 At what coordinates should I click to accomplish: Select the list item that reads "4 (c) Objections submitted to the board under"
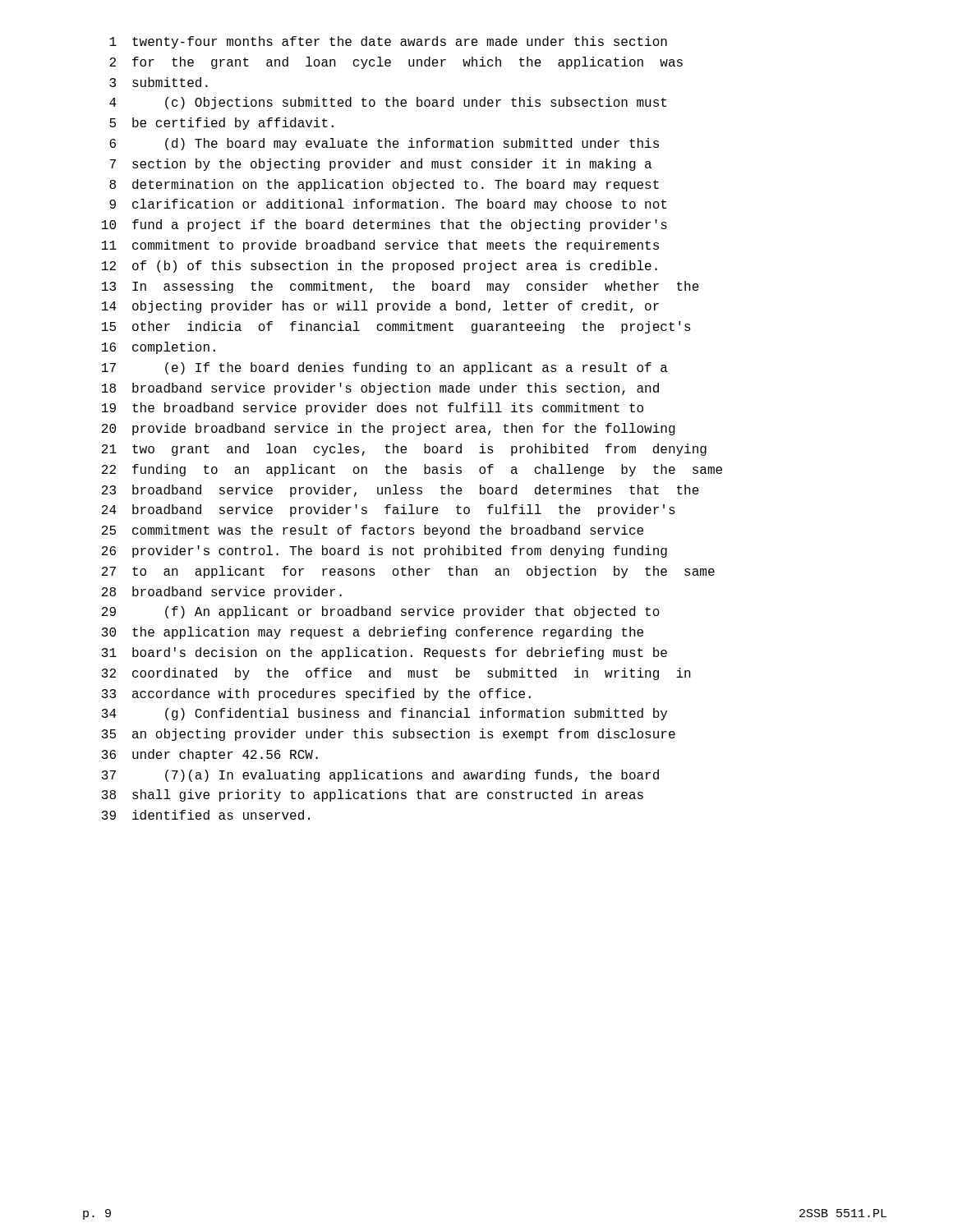pyautogui.click(x=485, y=104)
